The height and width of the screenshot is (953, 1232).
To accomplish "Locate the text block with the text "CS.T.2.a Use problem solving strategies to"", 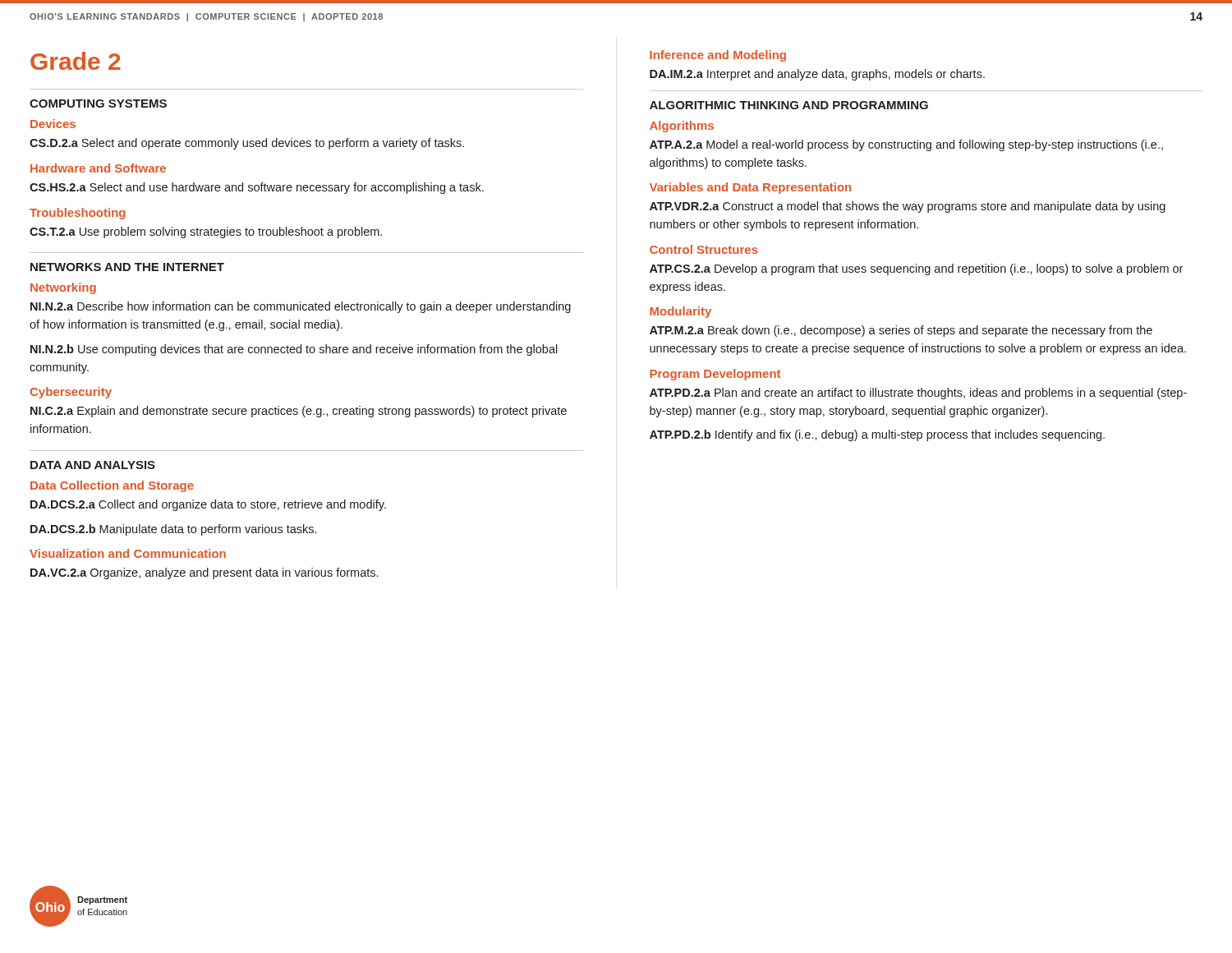I will (x=206, y=231).
